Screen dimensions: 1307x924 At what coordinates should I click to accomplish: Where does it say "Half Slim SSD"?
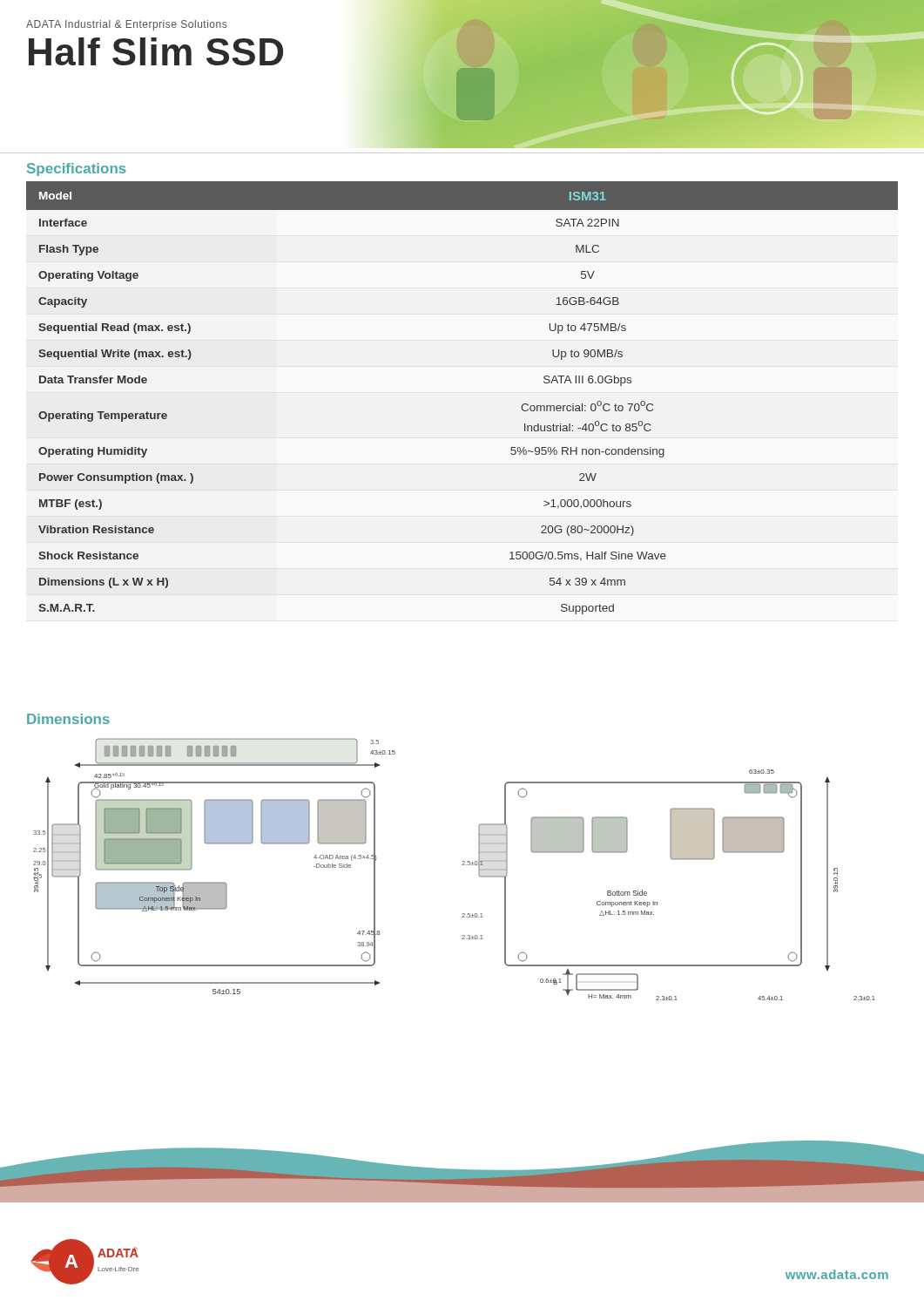pos(156,52)
